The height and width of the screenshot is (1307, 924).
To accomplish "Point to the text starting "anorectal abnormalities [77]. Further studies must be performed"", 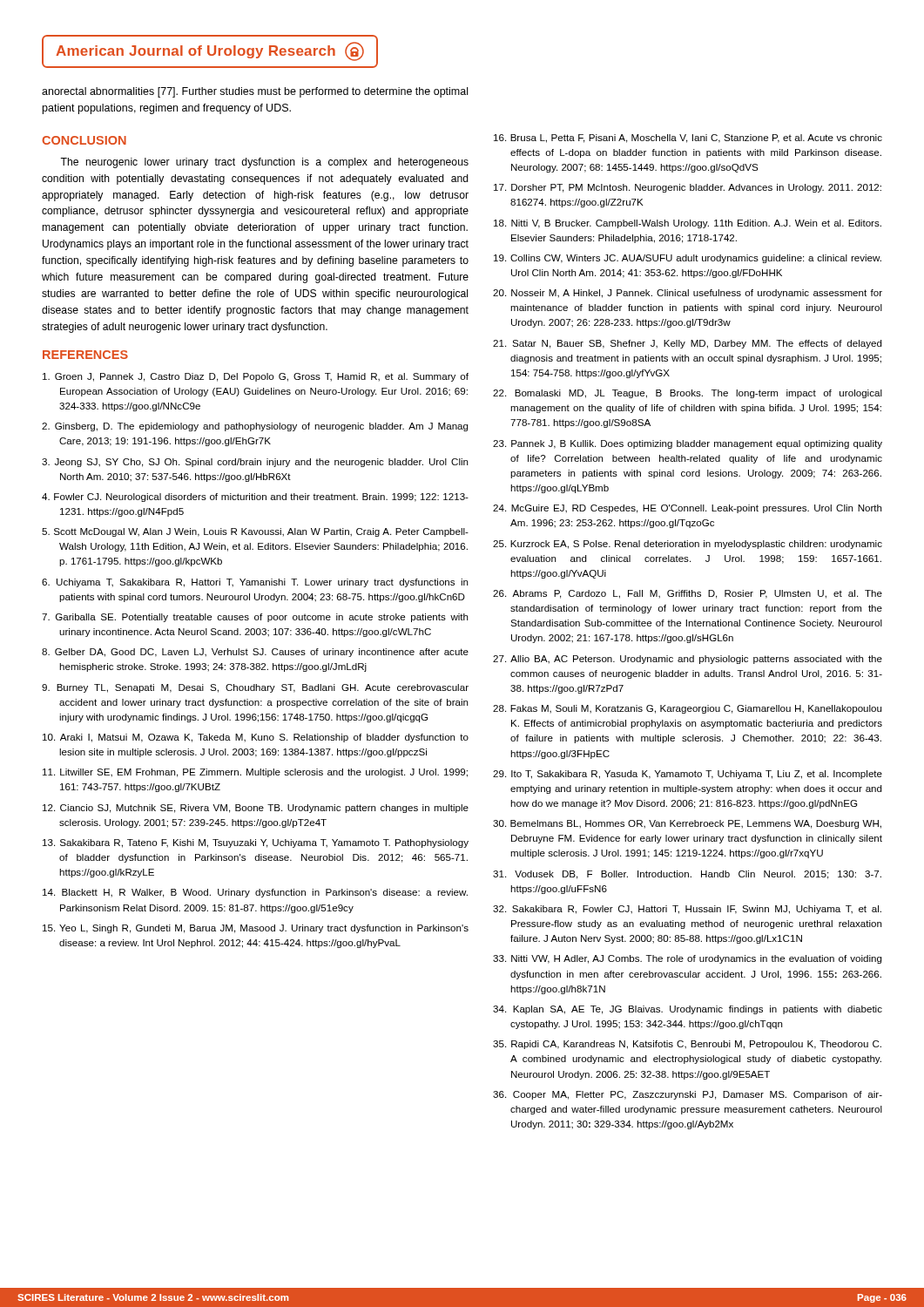I will pyautogui.click(x=255, y=100).
